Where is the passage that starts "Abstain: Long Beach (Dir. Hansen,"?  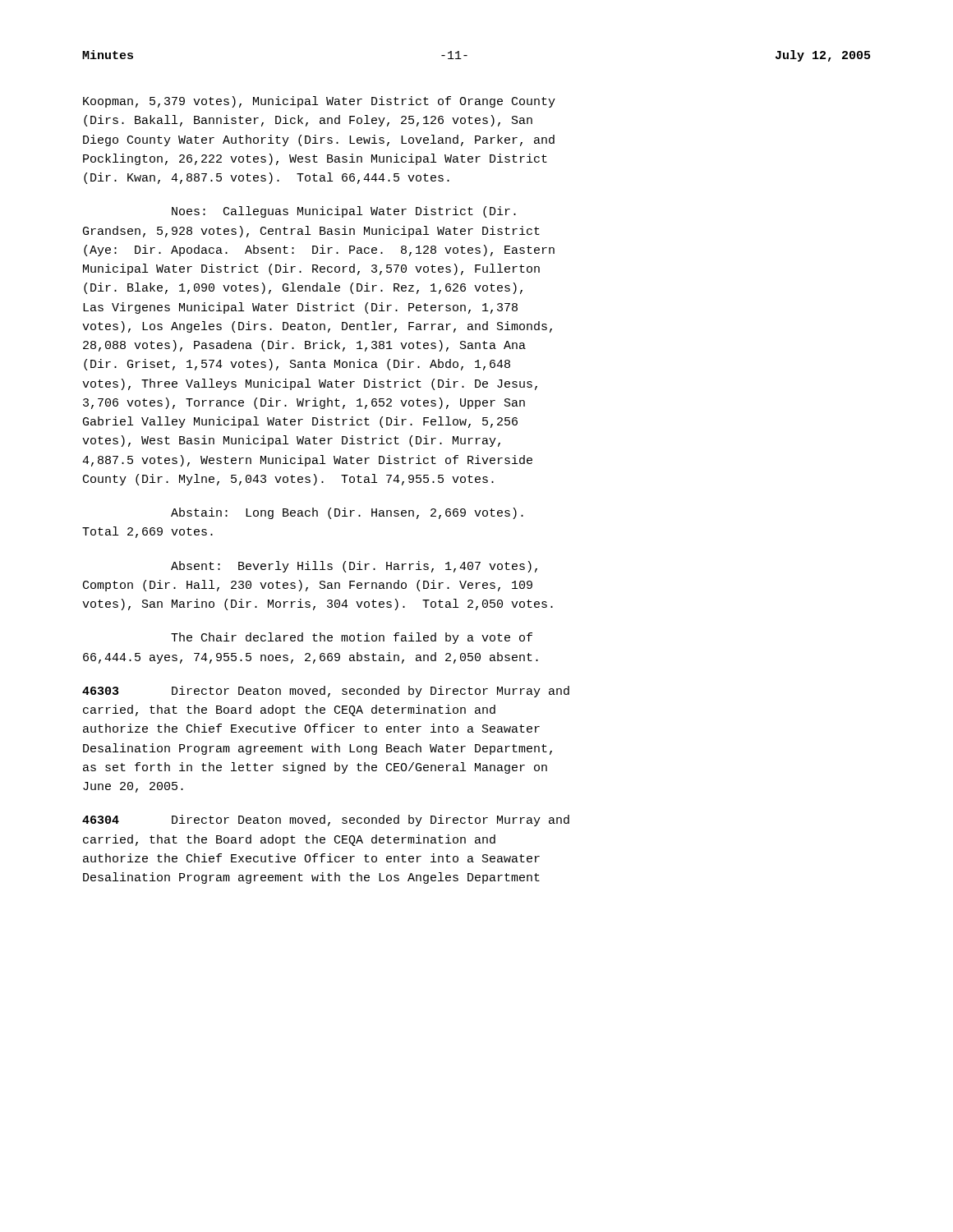tap(304, 523)
